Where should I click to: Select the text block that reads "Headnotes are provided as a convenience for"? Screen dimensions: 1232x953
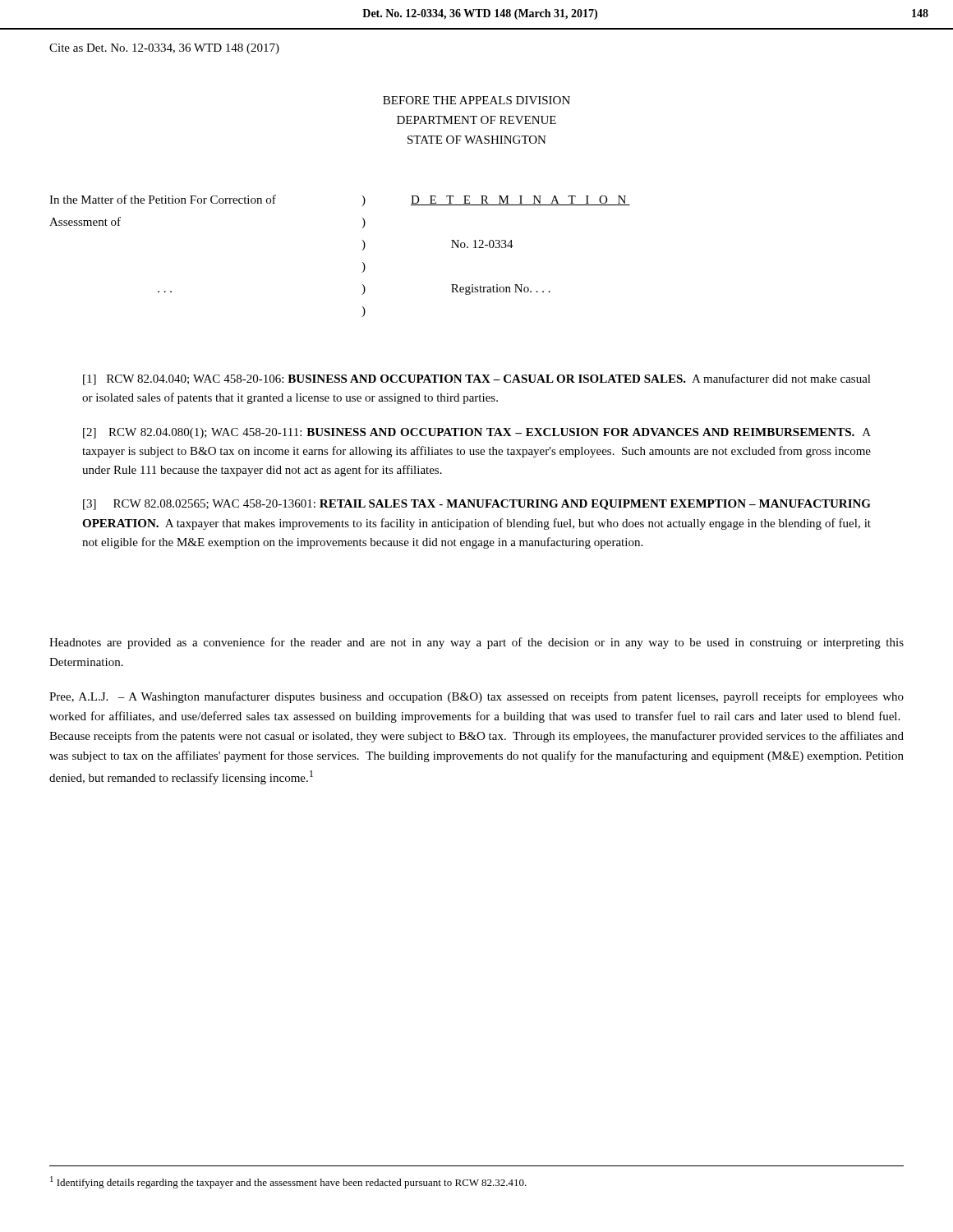(476, 652)
